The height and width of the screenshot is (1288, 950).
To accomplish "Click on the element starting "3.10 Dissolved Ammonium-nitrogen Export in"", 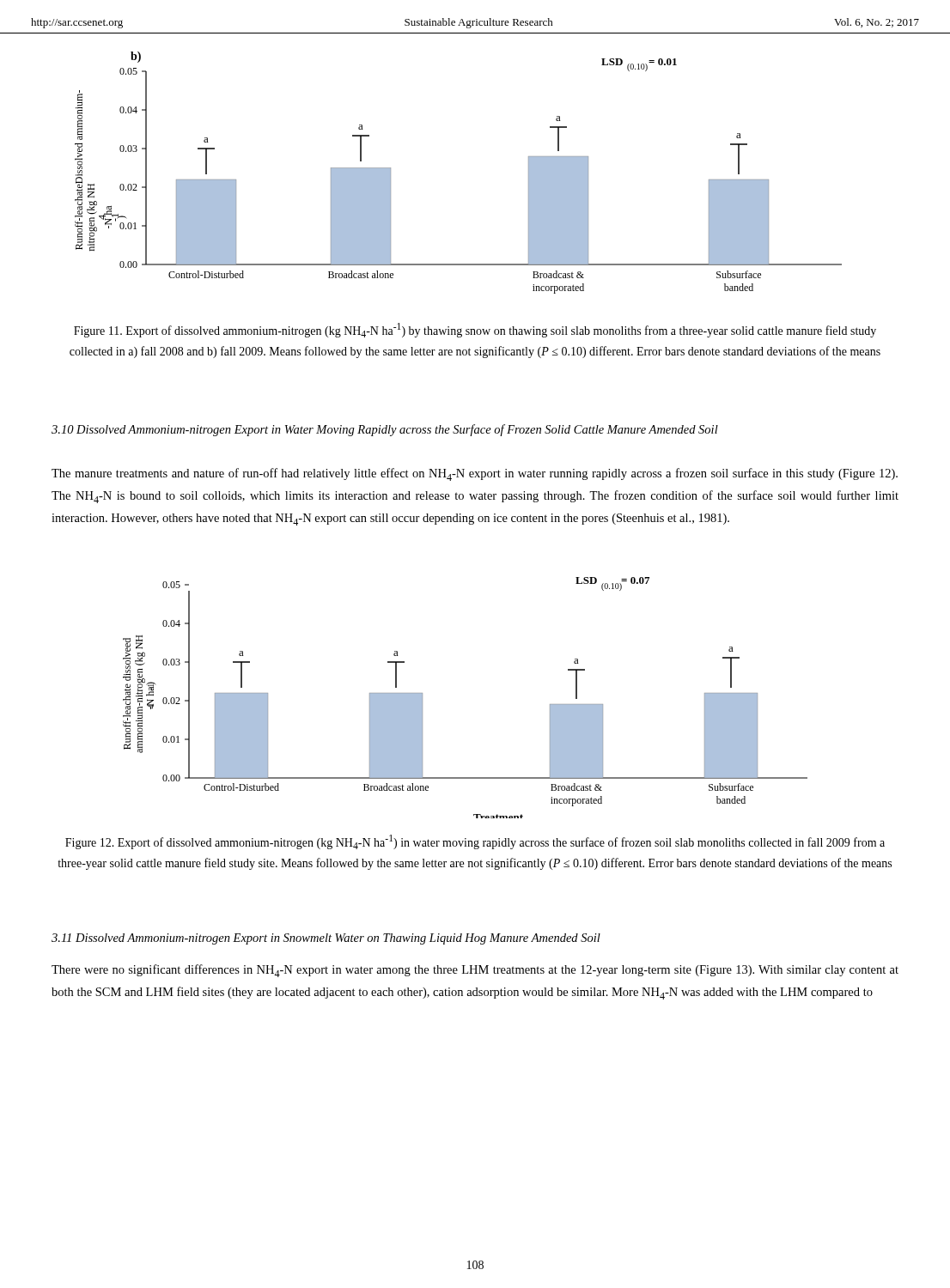I will pyautogui.click(x=385, y=429).
